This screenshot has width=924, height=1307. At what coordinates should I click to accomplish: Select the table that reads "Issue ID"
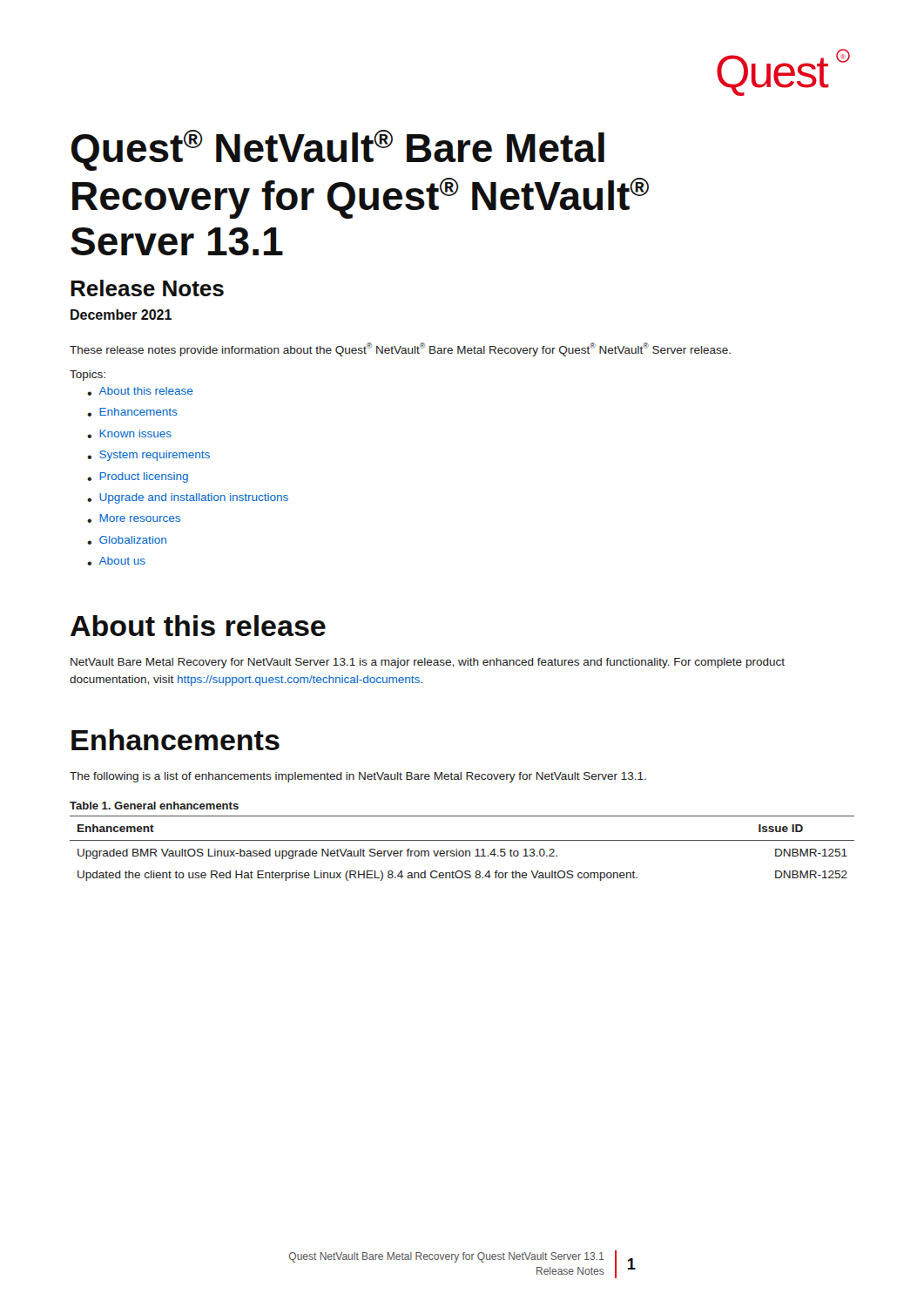tap(462, 851)
